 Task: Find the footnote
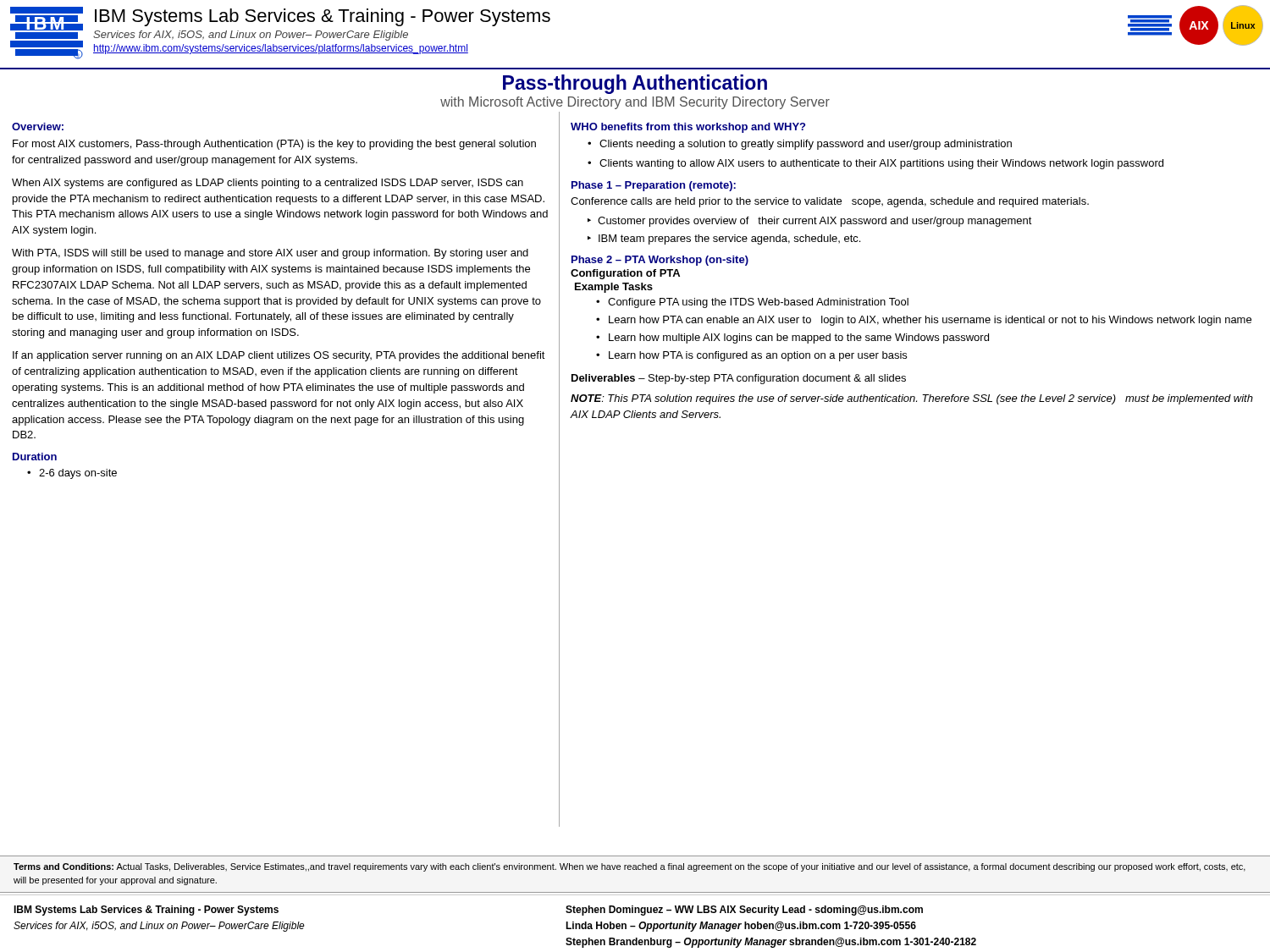tap(630, 873)
